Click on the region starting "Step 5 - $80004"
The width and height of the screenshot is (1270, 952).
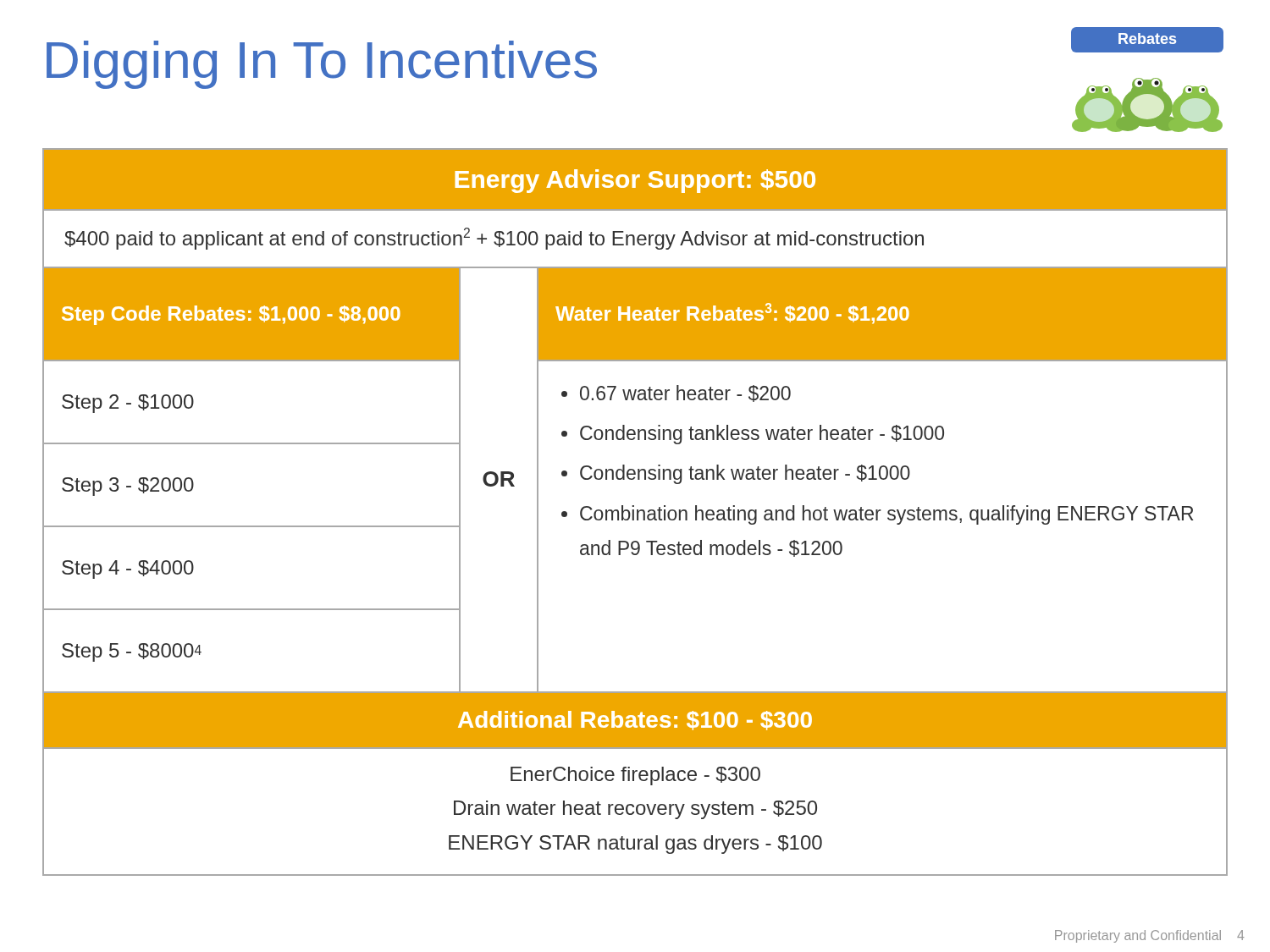[131, 650]
